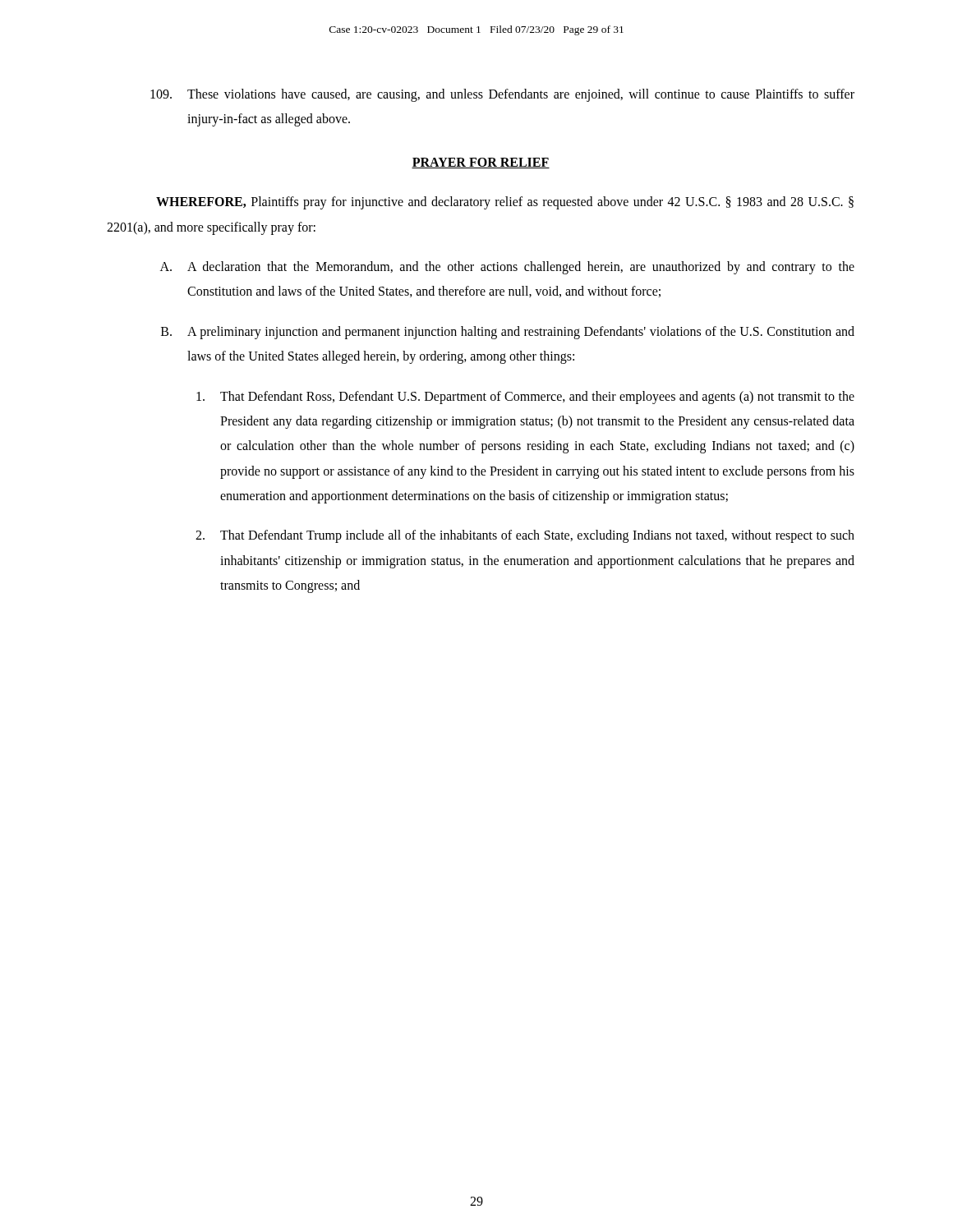The height and width of the screenshot is (1232, 953).
Task: Point to the region starting "2. That Defendant Trump include all of the"
Action: [x=505, y=561]
